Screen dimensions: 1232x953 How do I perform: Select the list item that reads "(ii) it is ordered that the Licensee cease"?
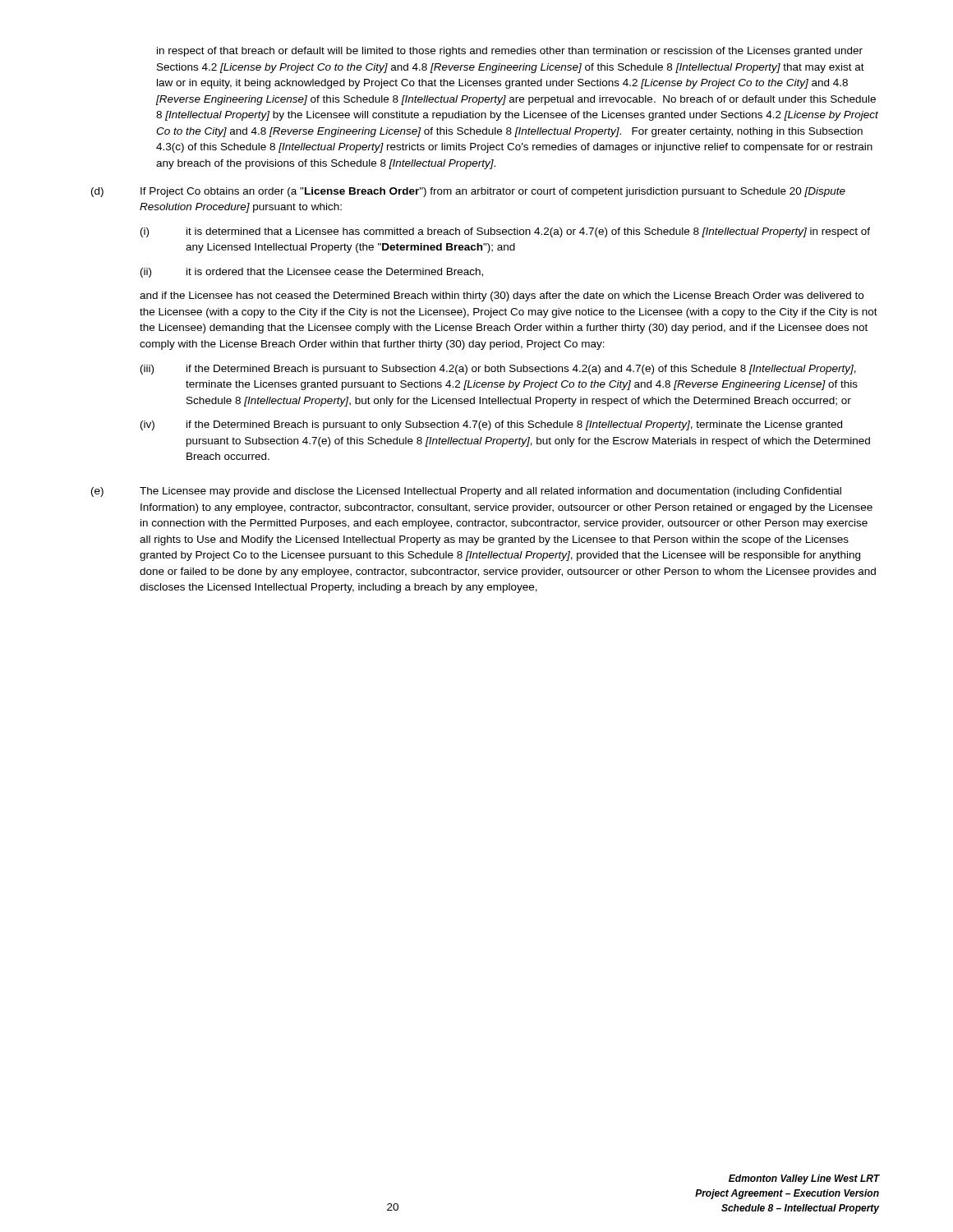(312, 273)
